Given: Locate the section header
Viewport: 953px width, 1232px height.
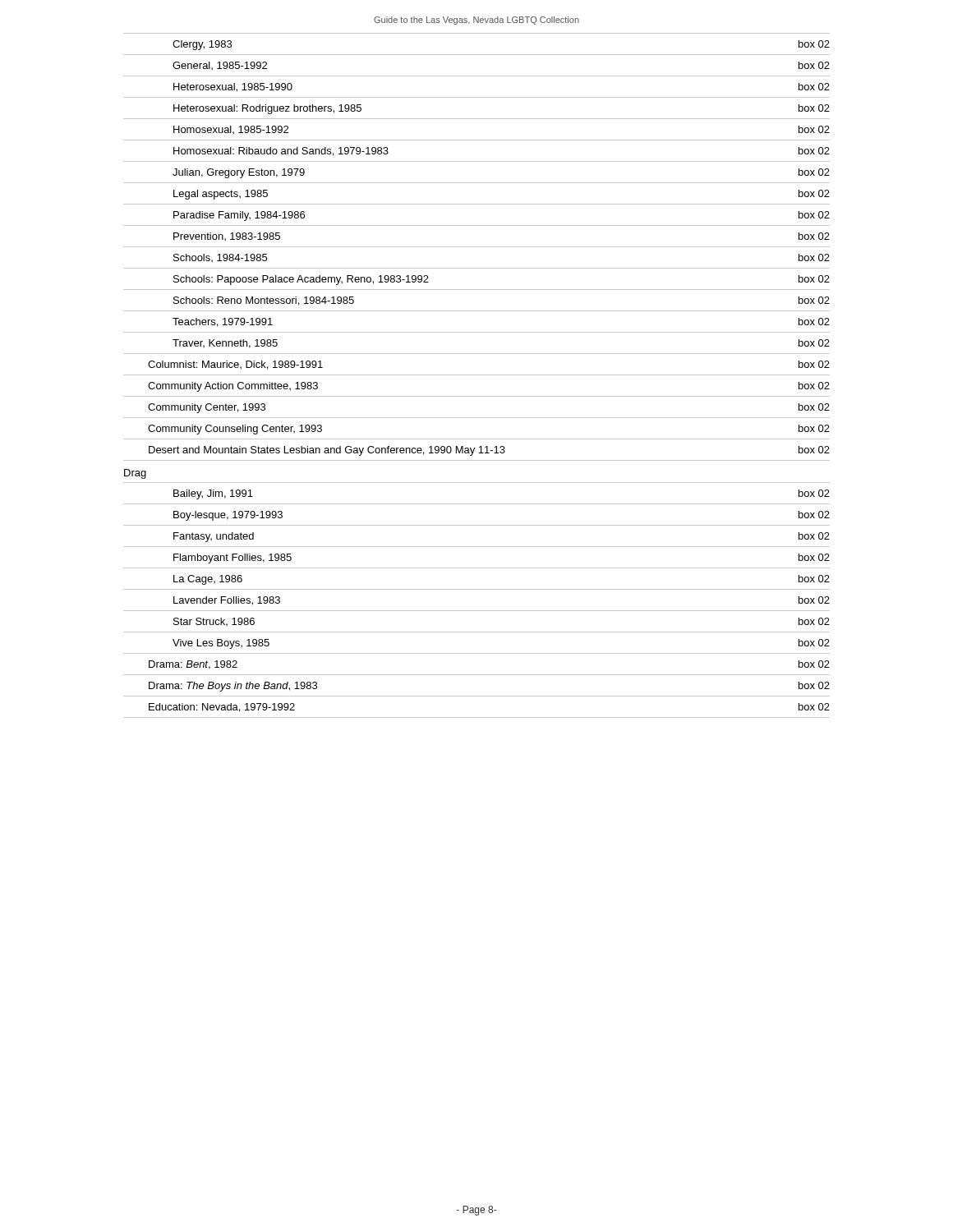Looking at the screenshot, I should click(x=135, y=473).
